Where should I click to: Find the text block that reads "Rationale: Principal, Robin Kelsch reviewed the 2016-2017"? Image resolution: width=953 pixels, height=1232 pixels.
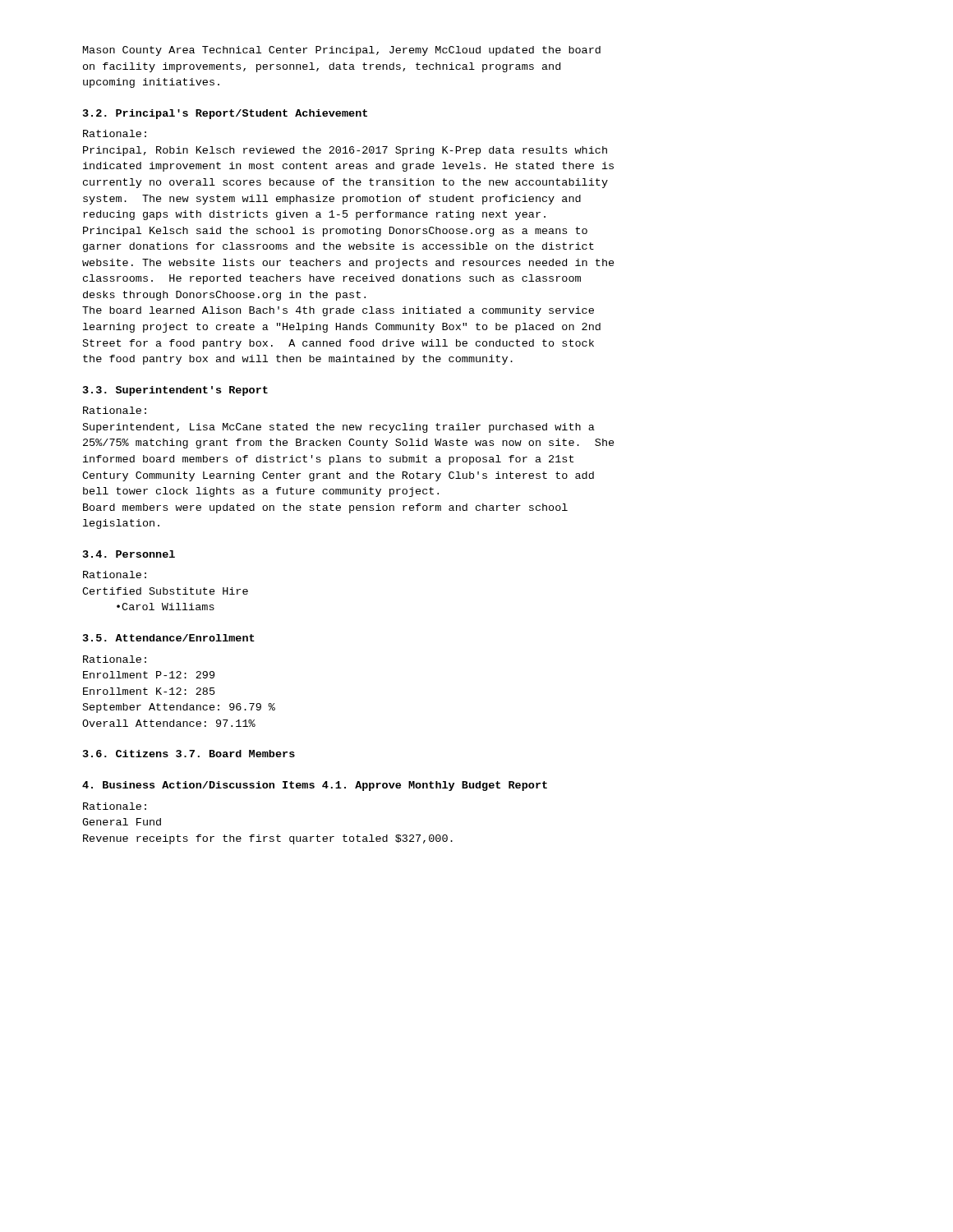(348, 247)
